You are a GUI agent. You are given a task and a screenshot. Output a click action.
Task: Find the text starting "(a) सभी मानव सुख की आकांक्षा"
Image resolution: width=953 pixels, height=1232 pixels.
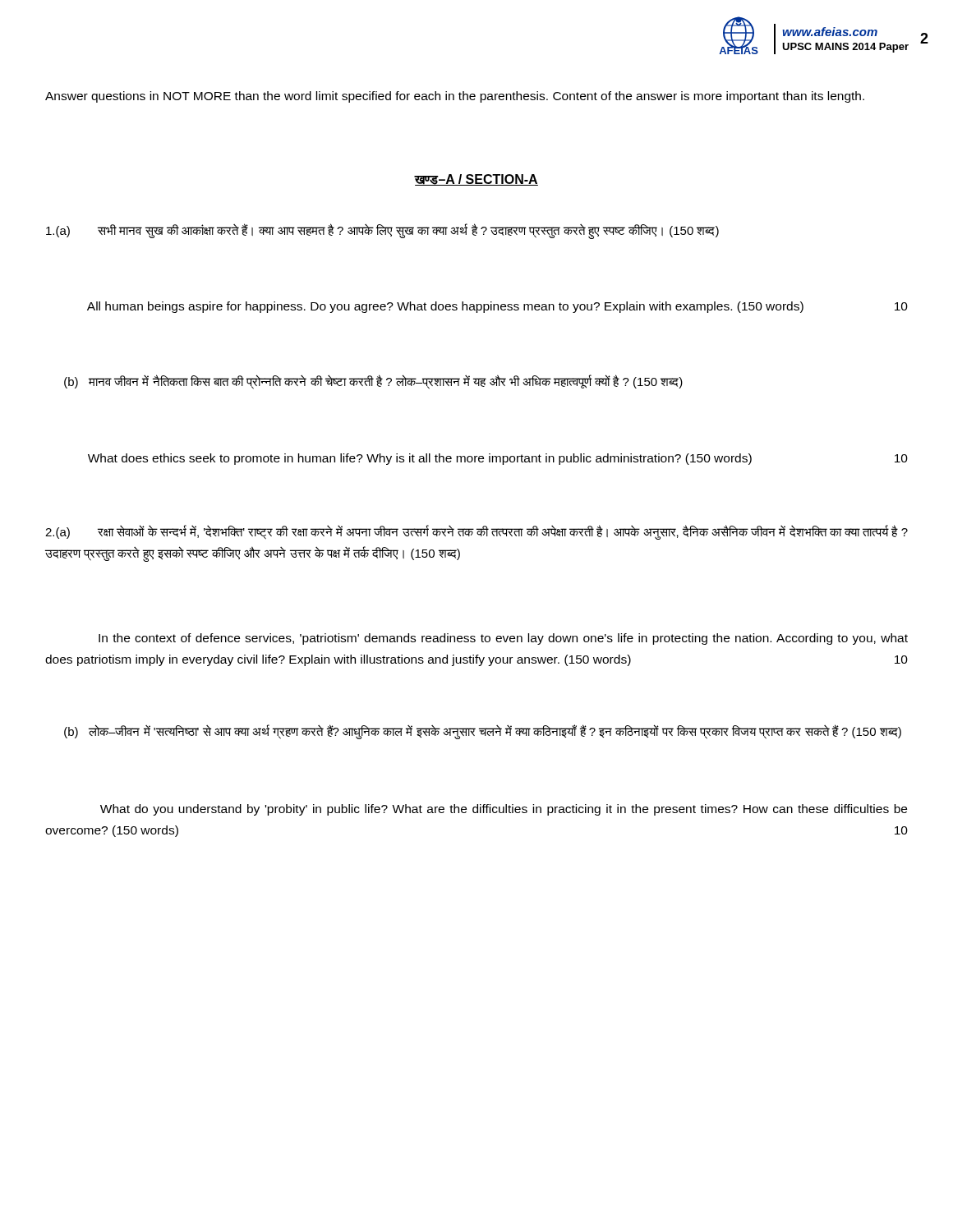click(382, 231)
